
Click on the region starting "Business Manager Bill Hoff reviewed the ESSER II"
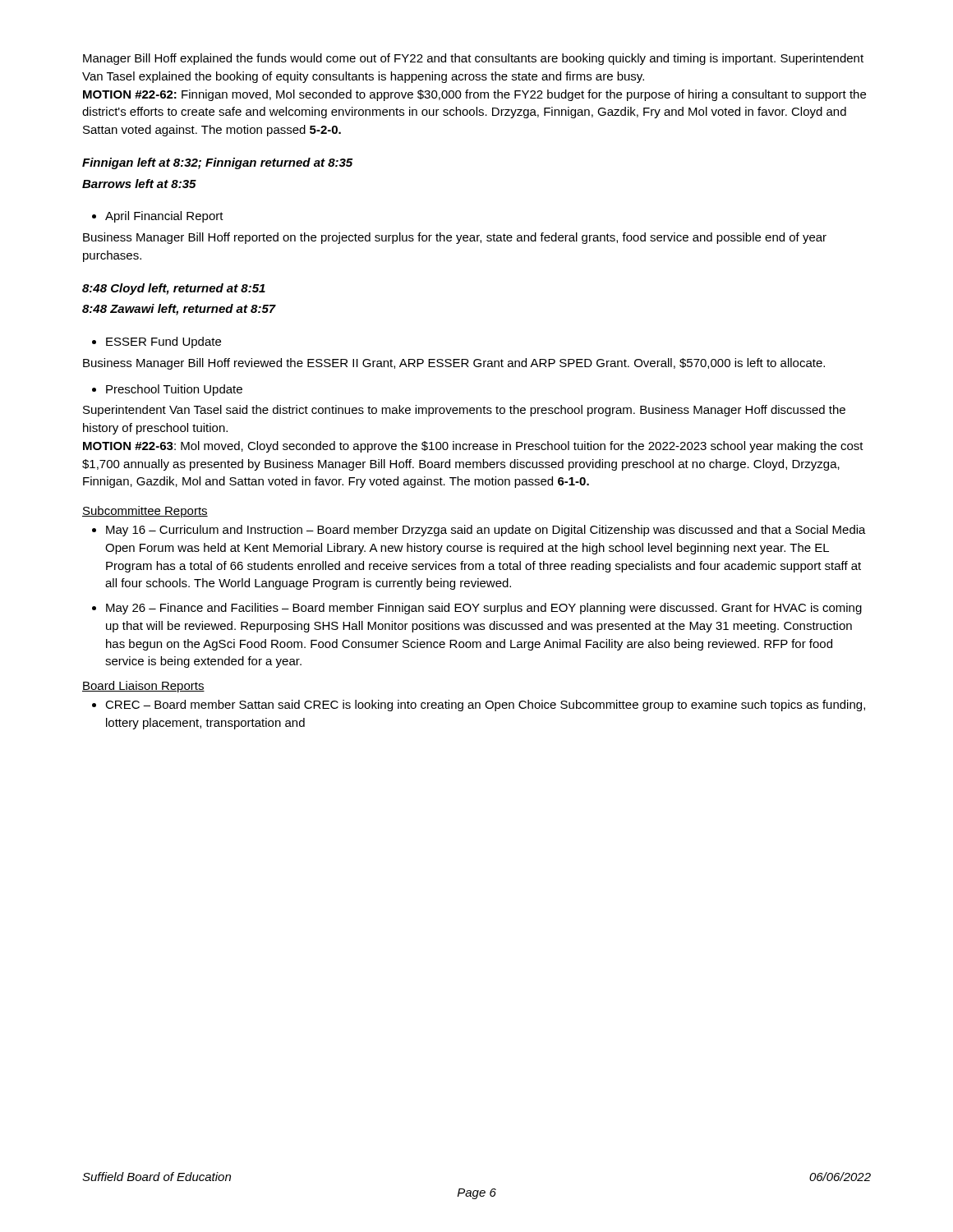[454, 362]
